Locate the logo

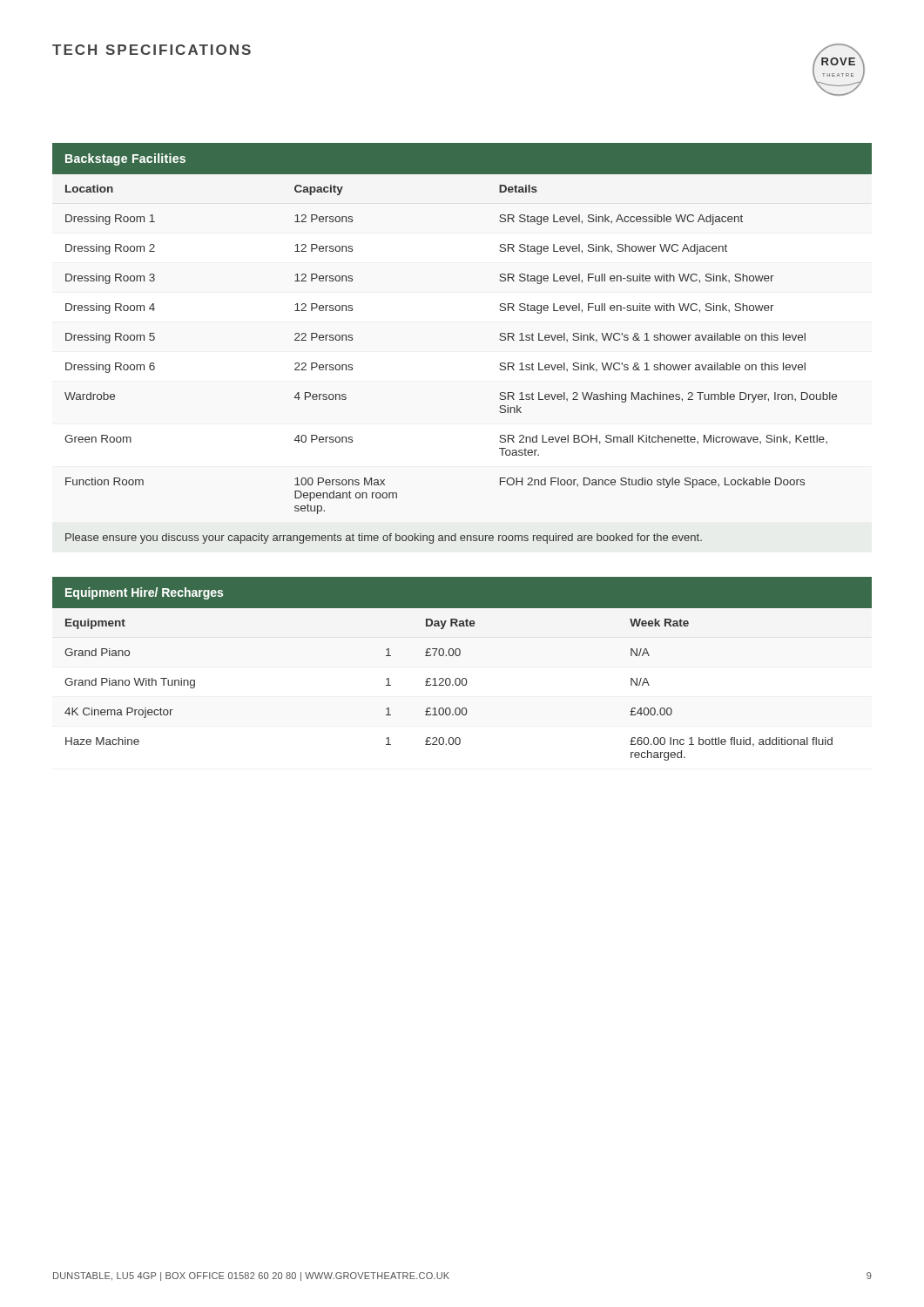point(833,77)
